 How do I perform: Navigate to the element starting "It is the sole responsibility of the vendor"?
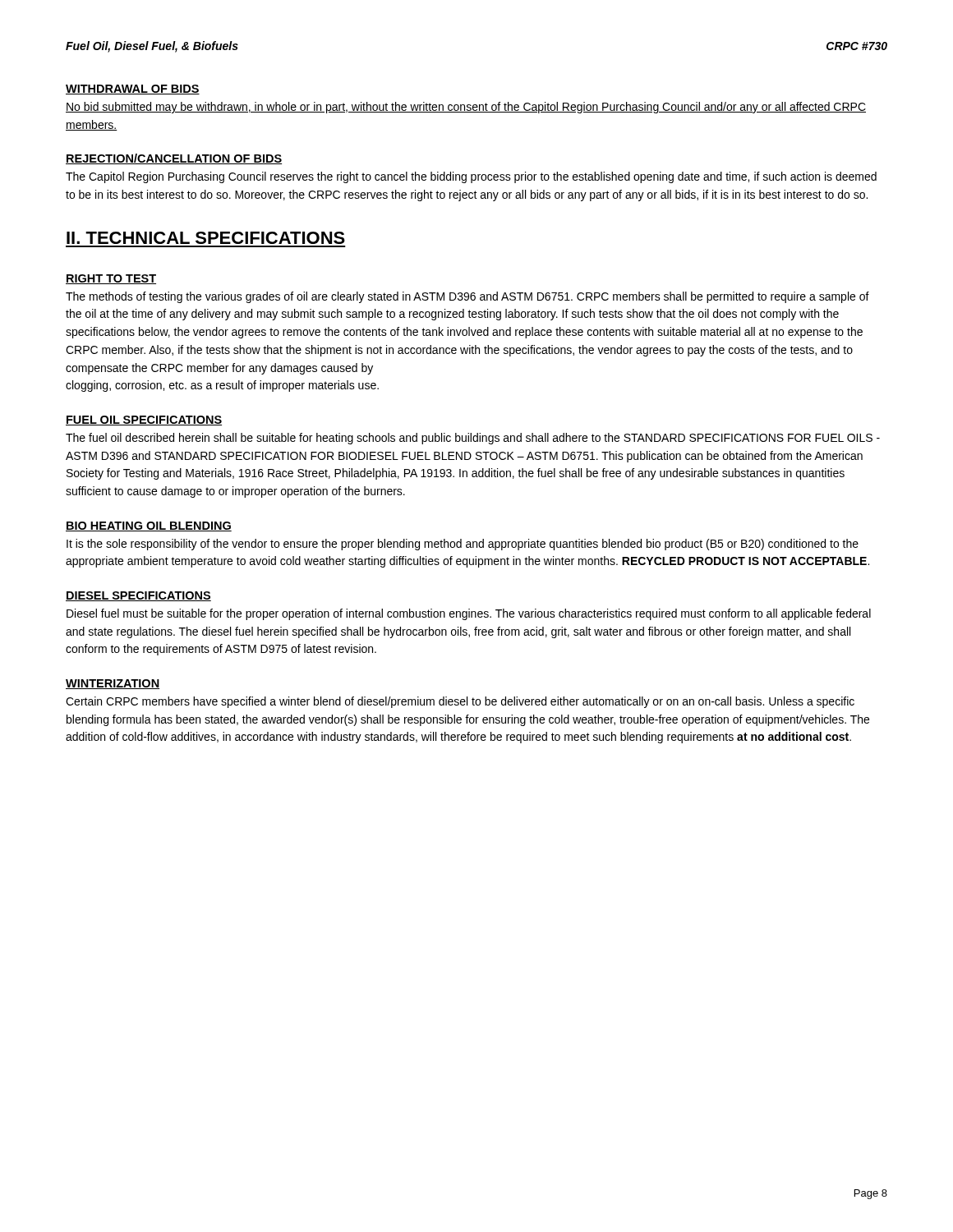tap(476, 553)
